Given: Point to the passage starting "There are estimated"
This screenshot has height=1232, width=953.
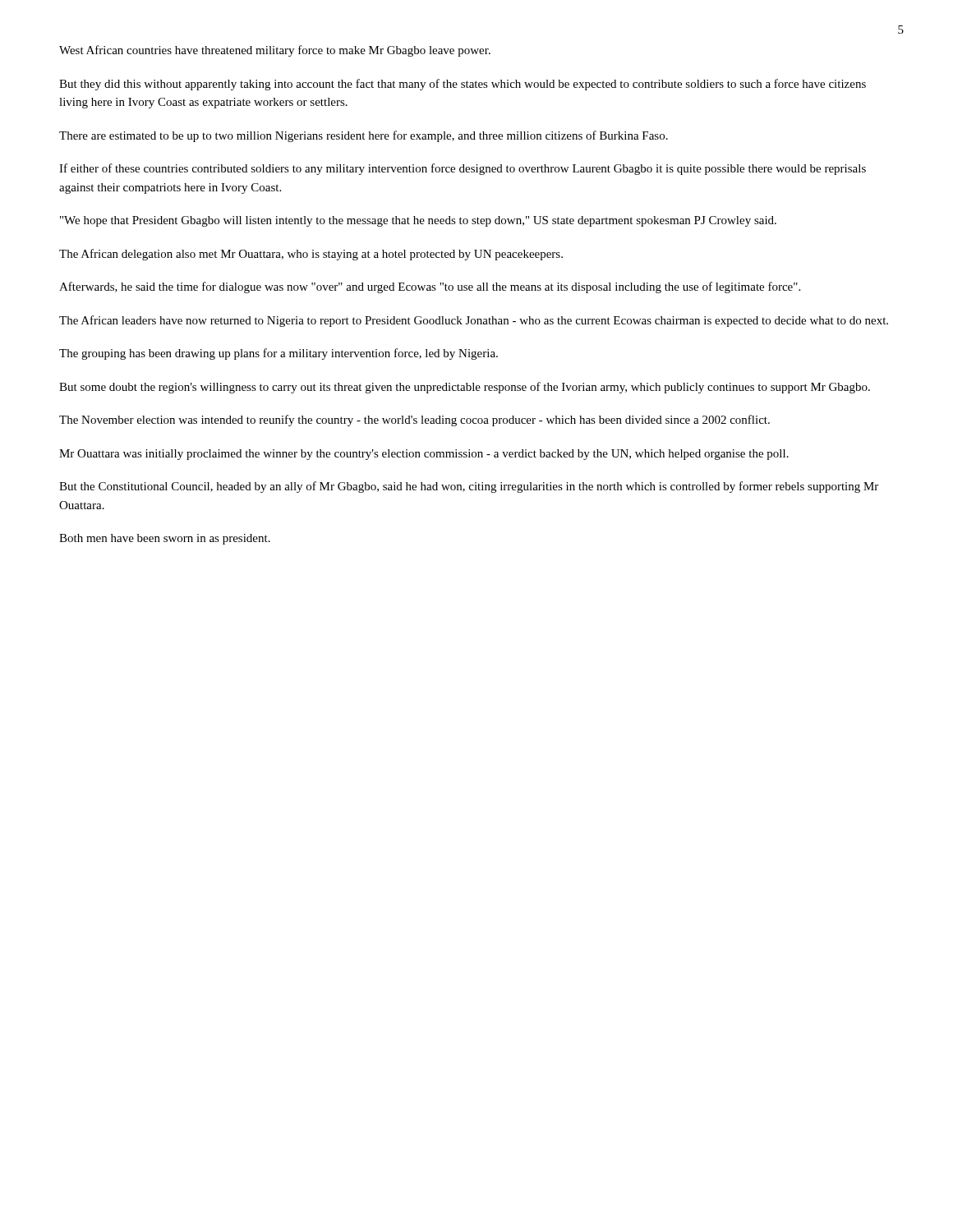Looking at the screenshot, I should (364, 135).
